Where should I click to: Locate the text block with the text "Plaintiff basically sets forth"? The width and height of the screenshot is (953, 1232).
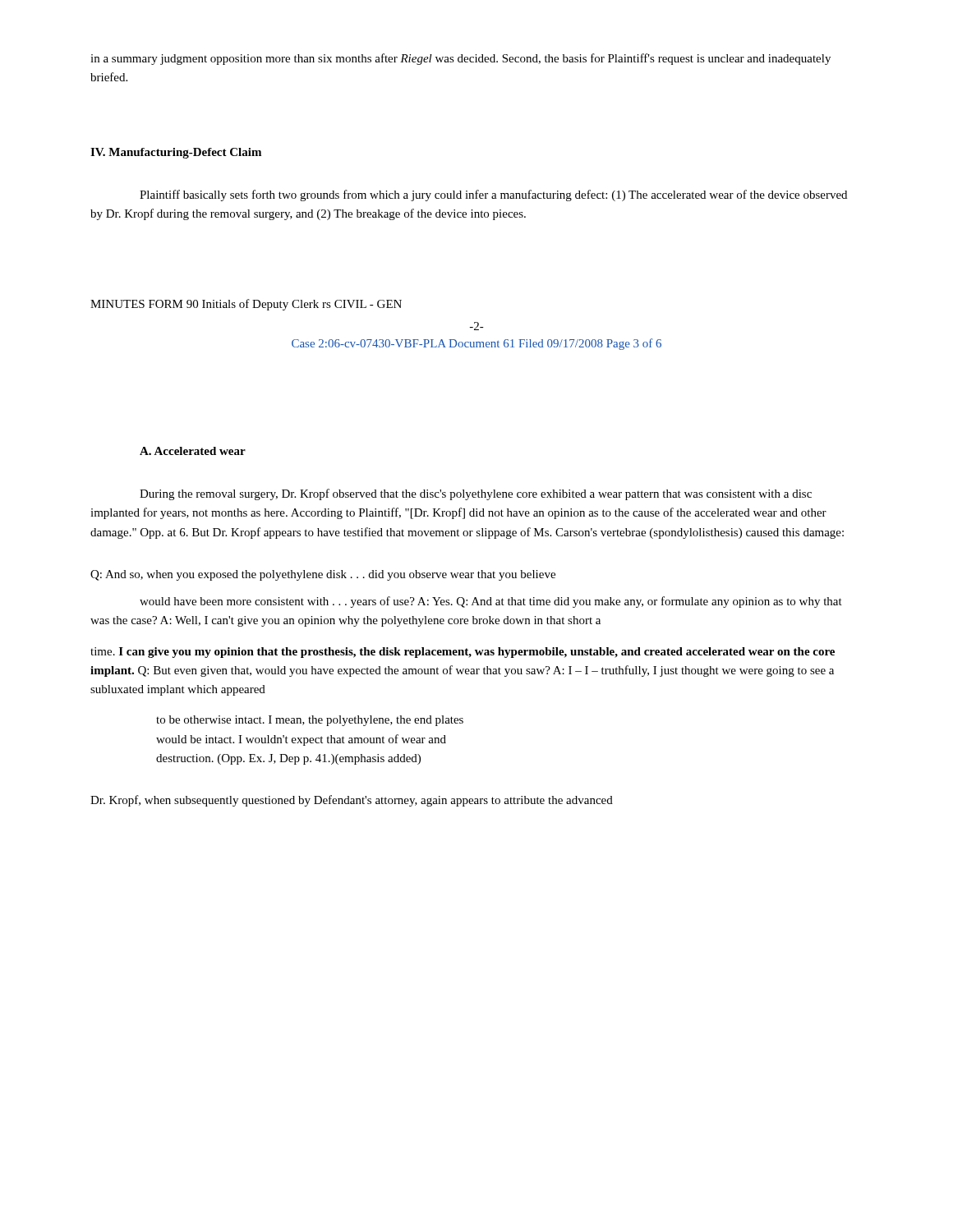[x=469, y=204]
